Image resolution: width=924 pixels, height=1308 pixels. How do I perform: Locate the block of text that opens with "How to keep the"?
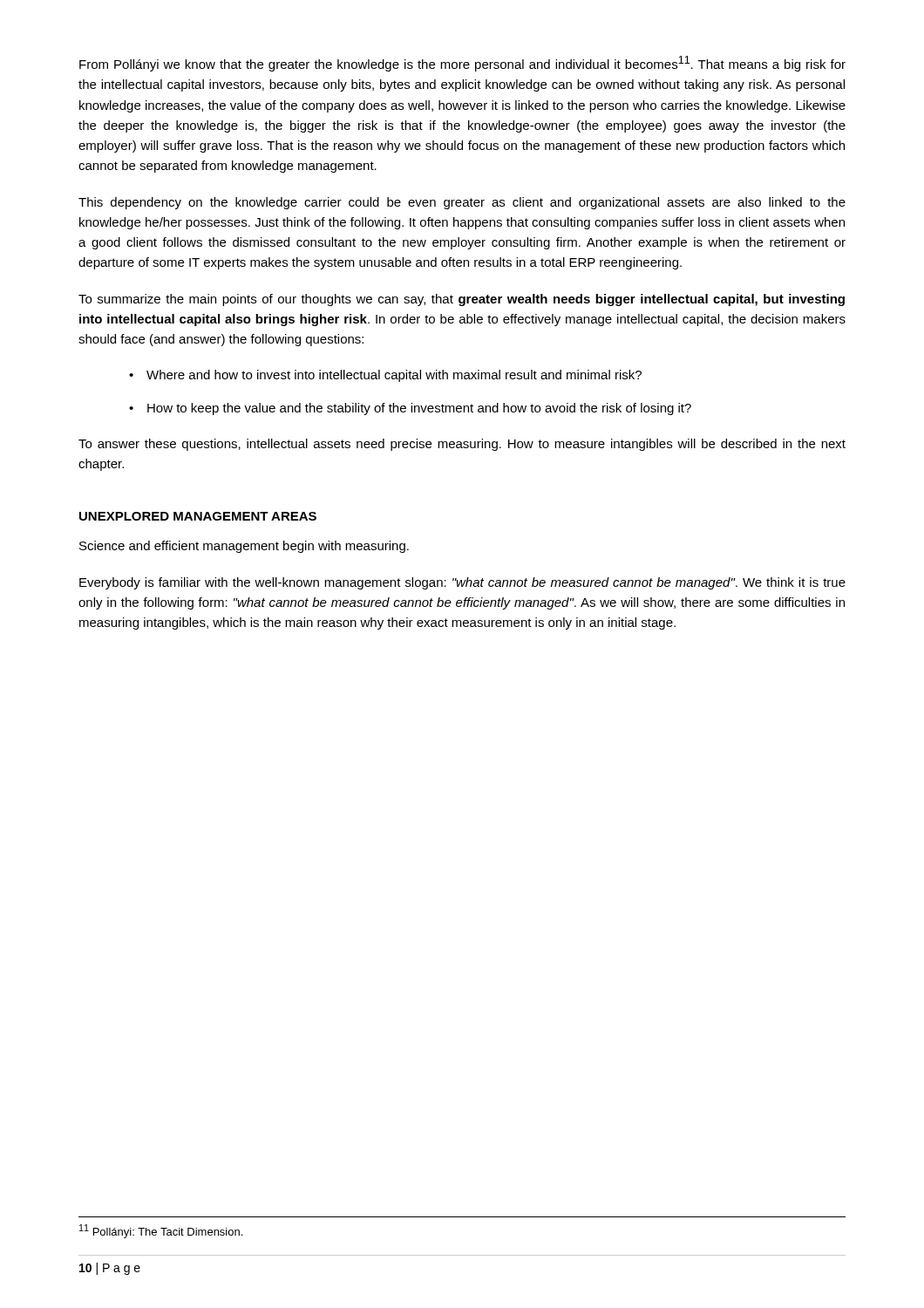click(x=419, y=407)
